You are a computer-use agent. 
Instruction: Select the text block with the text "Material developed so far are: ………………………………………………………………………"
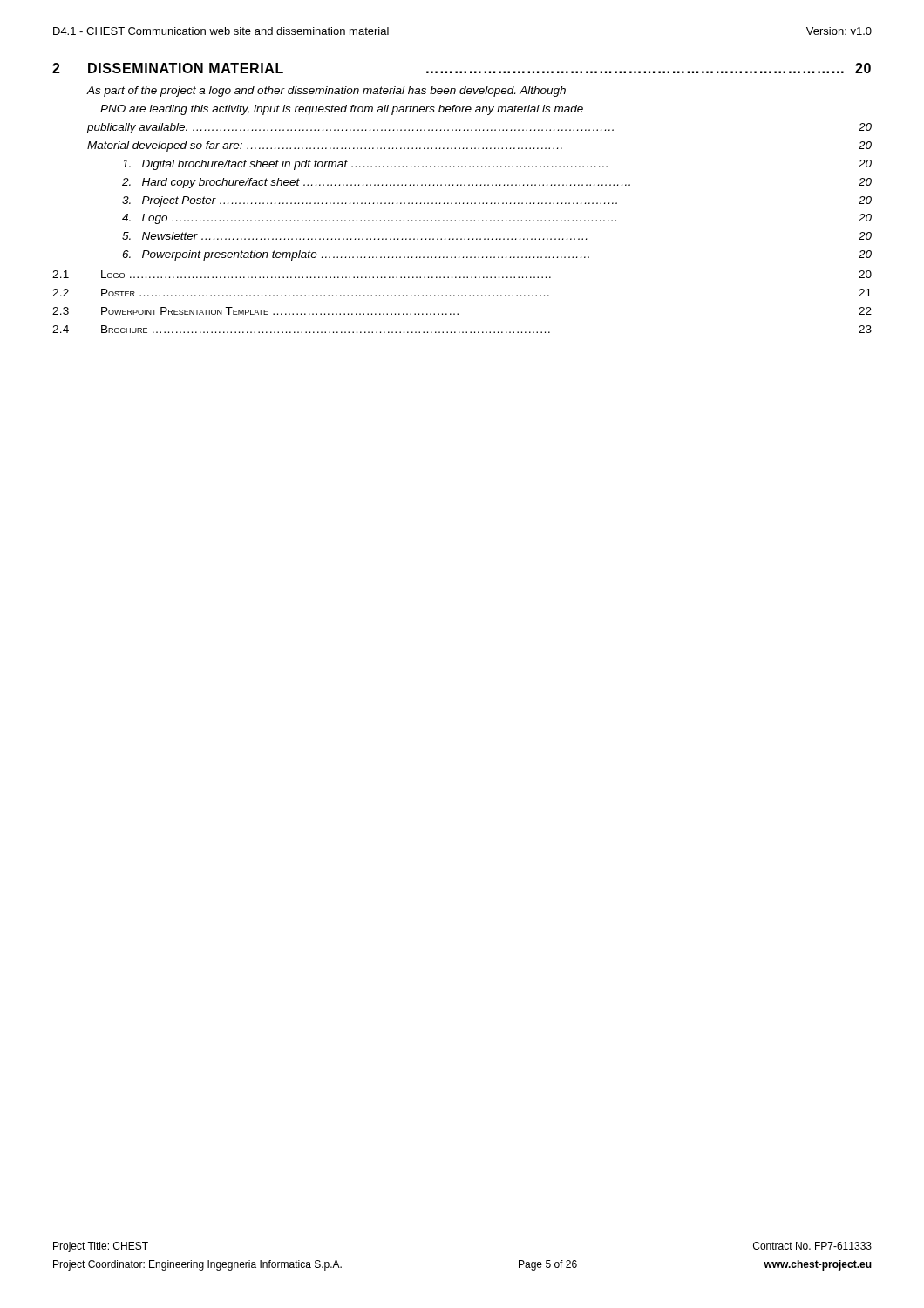point(462,146)
